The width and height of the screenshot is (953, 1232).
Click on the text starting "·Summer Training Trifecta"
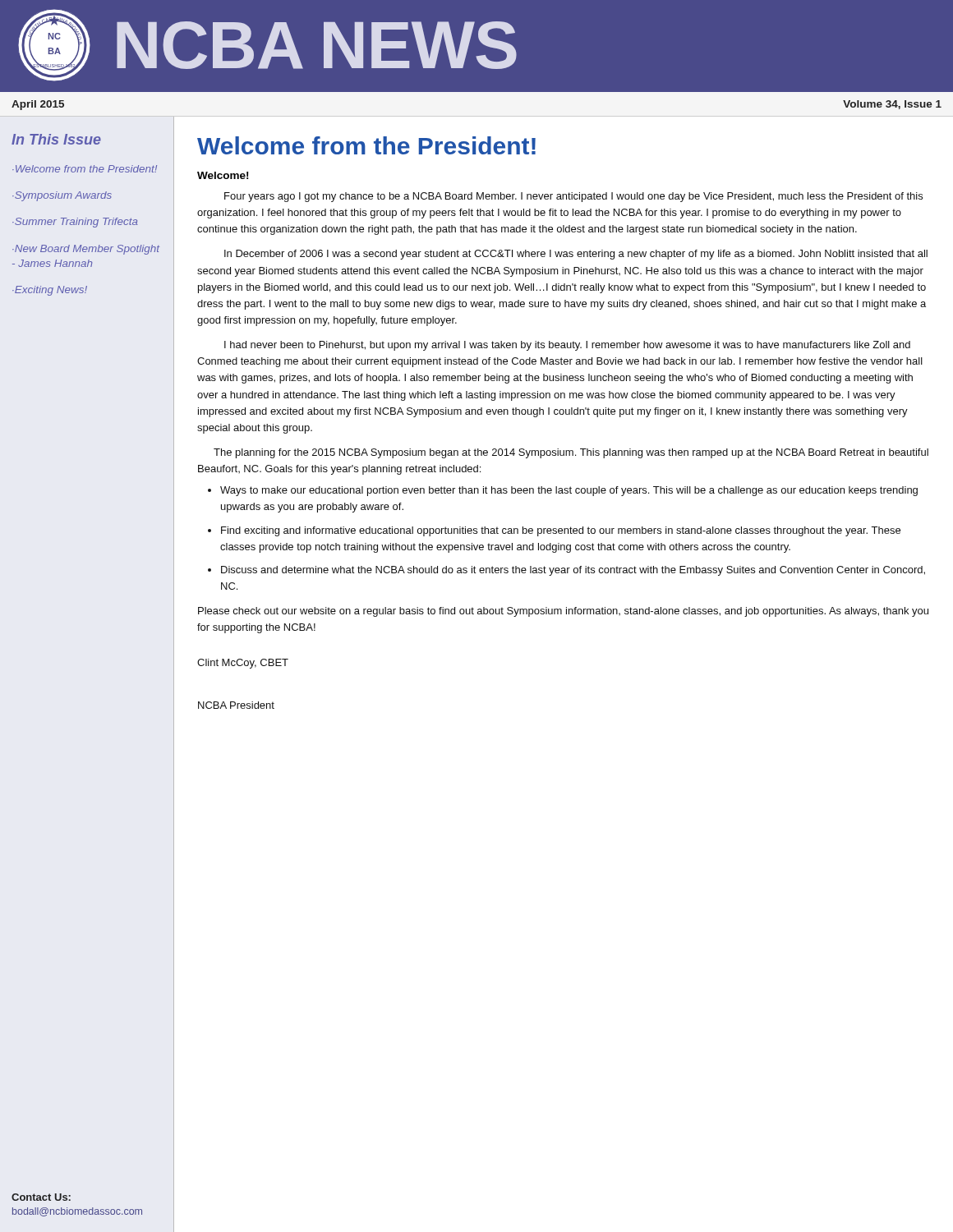75,222
